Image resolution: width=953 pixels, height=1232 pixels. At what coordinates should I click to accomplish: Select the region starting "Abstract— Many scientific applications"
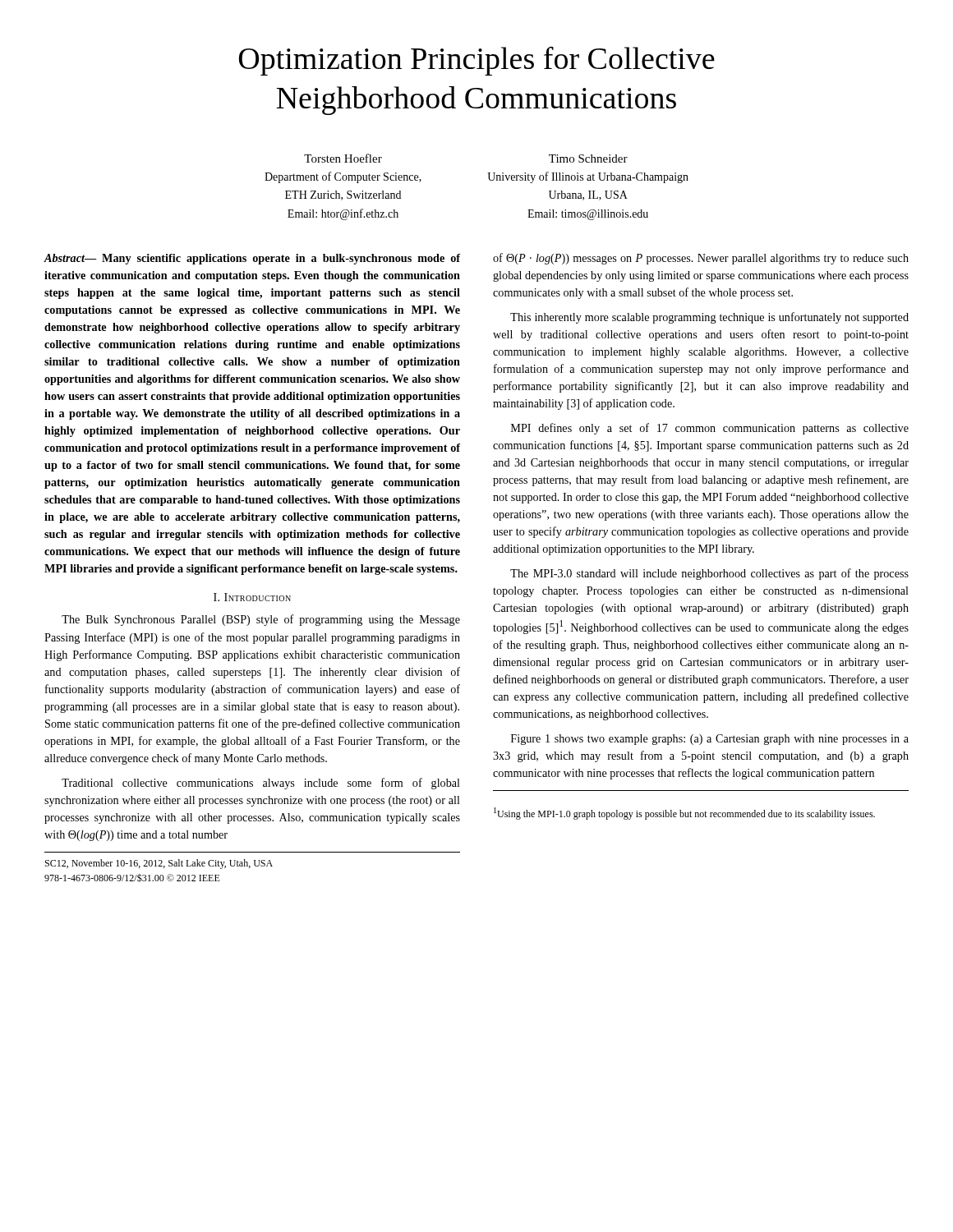click(x=252, y=414)
